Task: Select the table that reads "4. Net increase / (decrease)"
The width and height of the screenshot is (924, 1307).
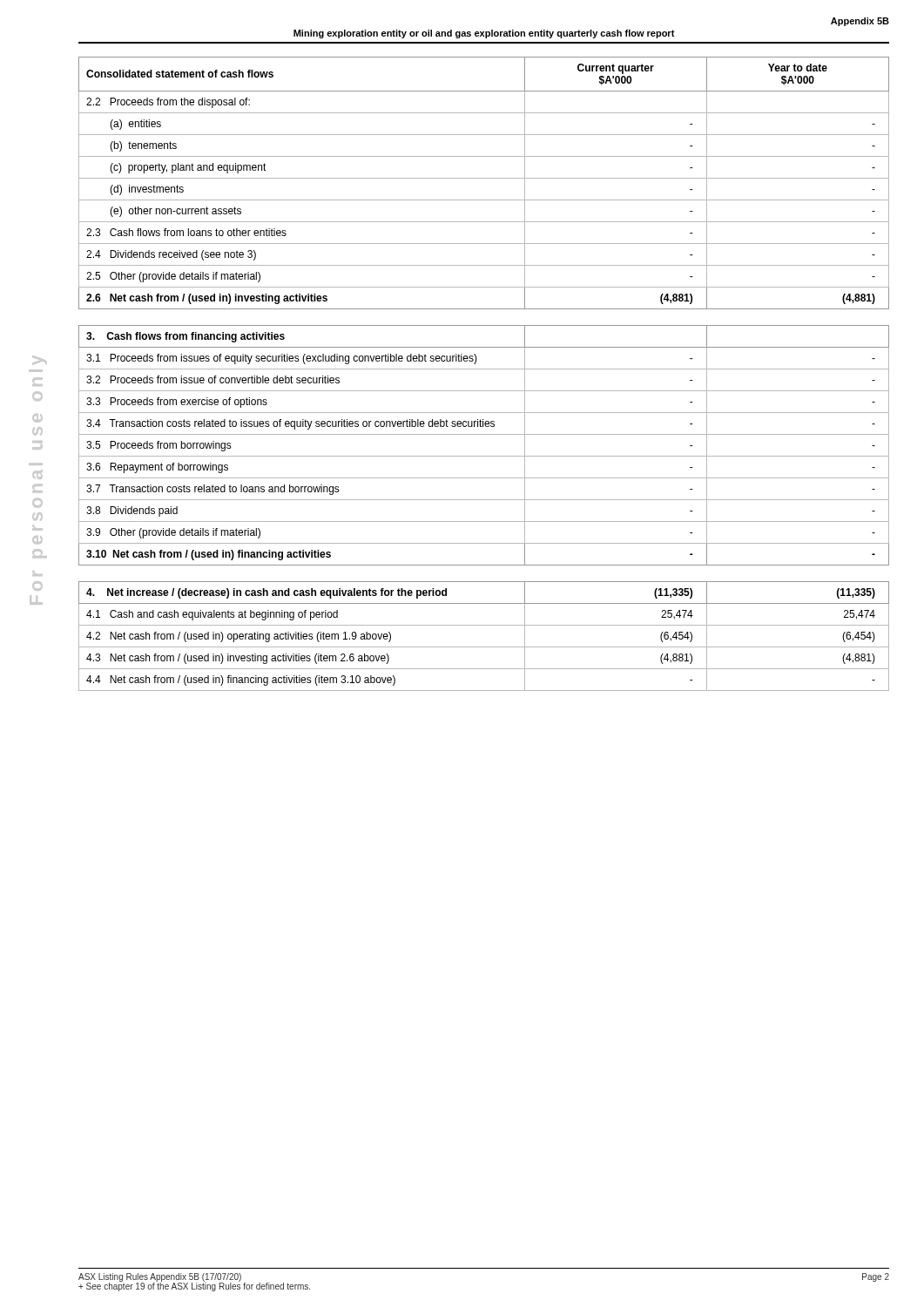Action: [x=484, y=636]
